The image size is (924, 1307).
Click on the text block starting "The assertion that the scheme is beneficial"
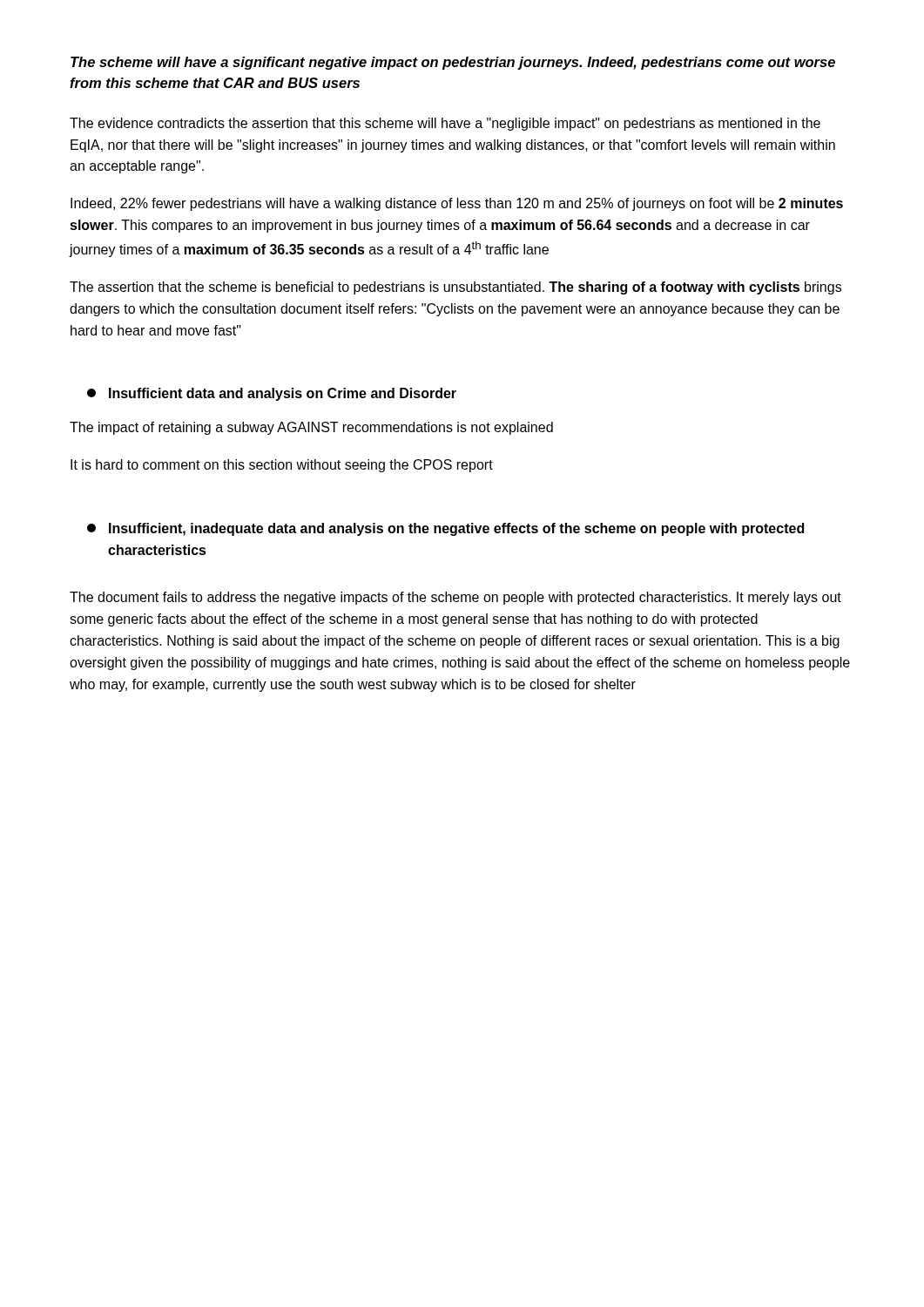456,309
